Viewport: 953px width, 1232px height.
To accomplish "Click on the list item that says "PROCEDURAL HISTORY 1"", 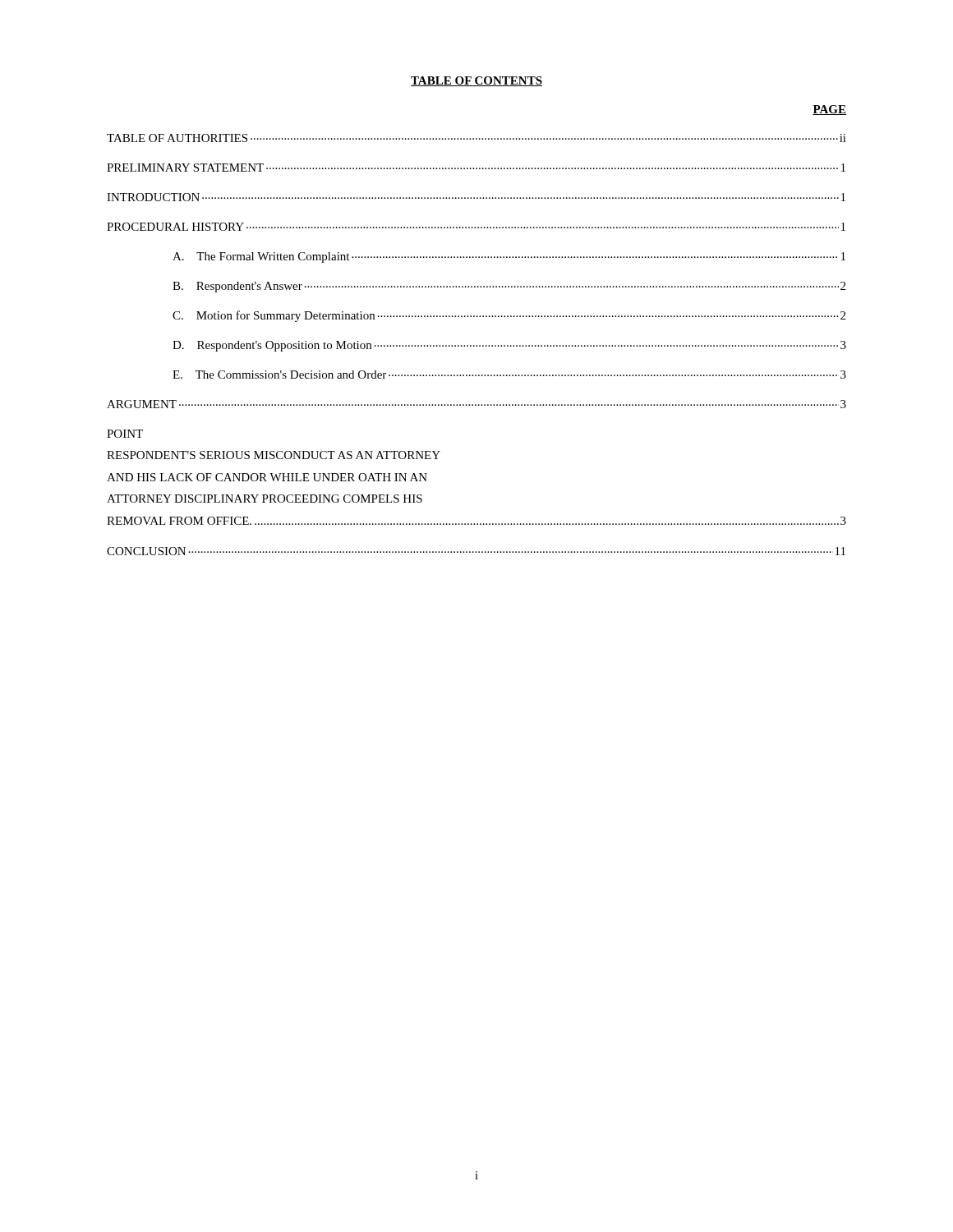I will [476, 227].
